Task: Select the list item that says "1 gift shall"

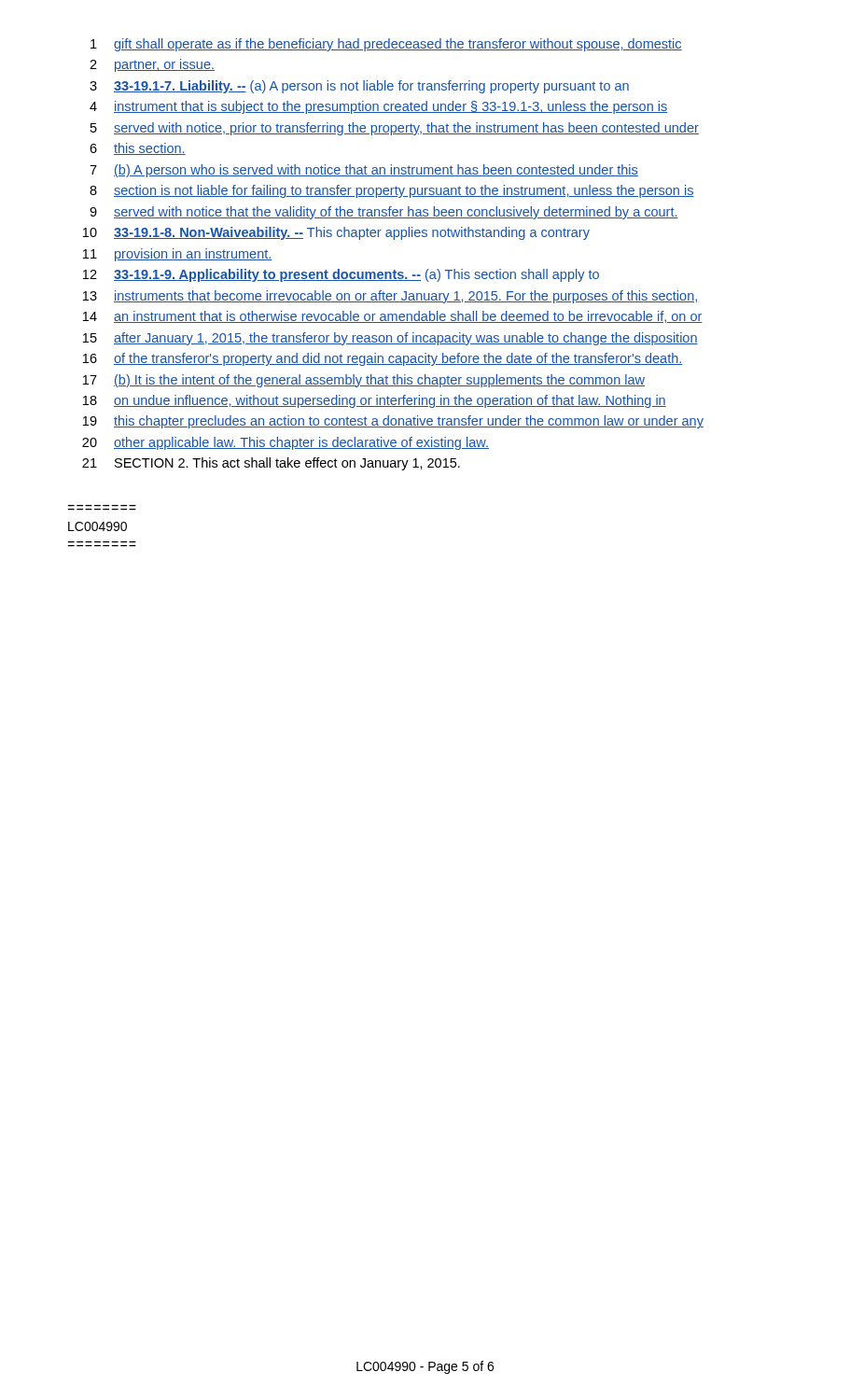Action: tap(425, 44)
